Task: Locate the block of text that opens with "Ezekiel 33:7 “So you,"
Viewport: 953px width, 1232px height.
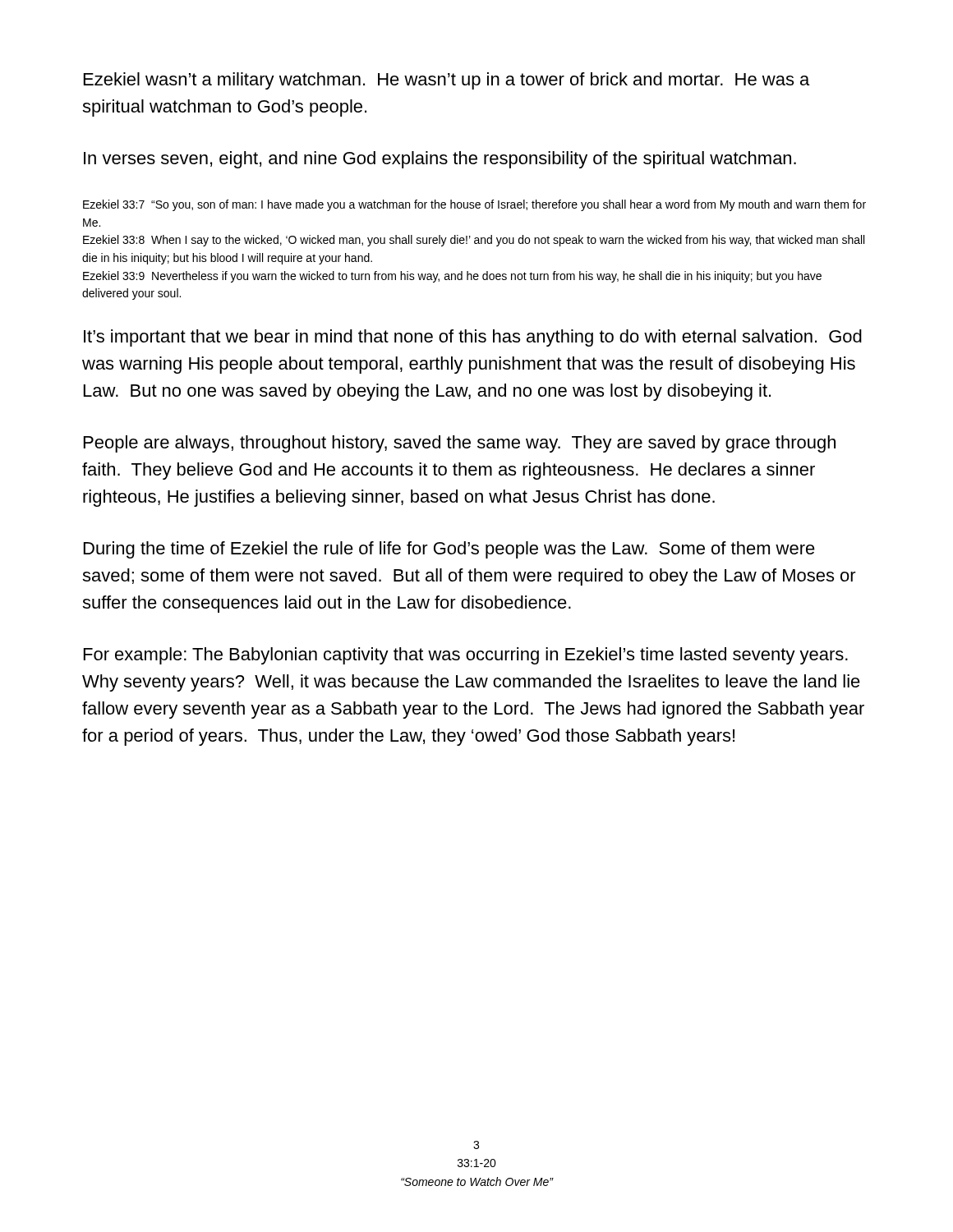Action: 474,249
